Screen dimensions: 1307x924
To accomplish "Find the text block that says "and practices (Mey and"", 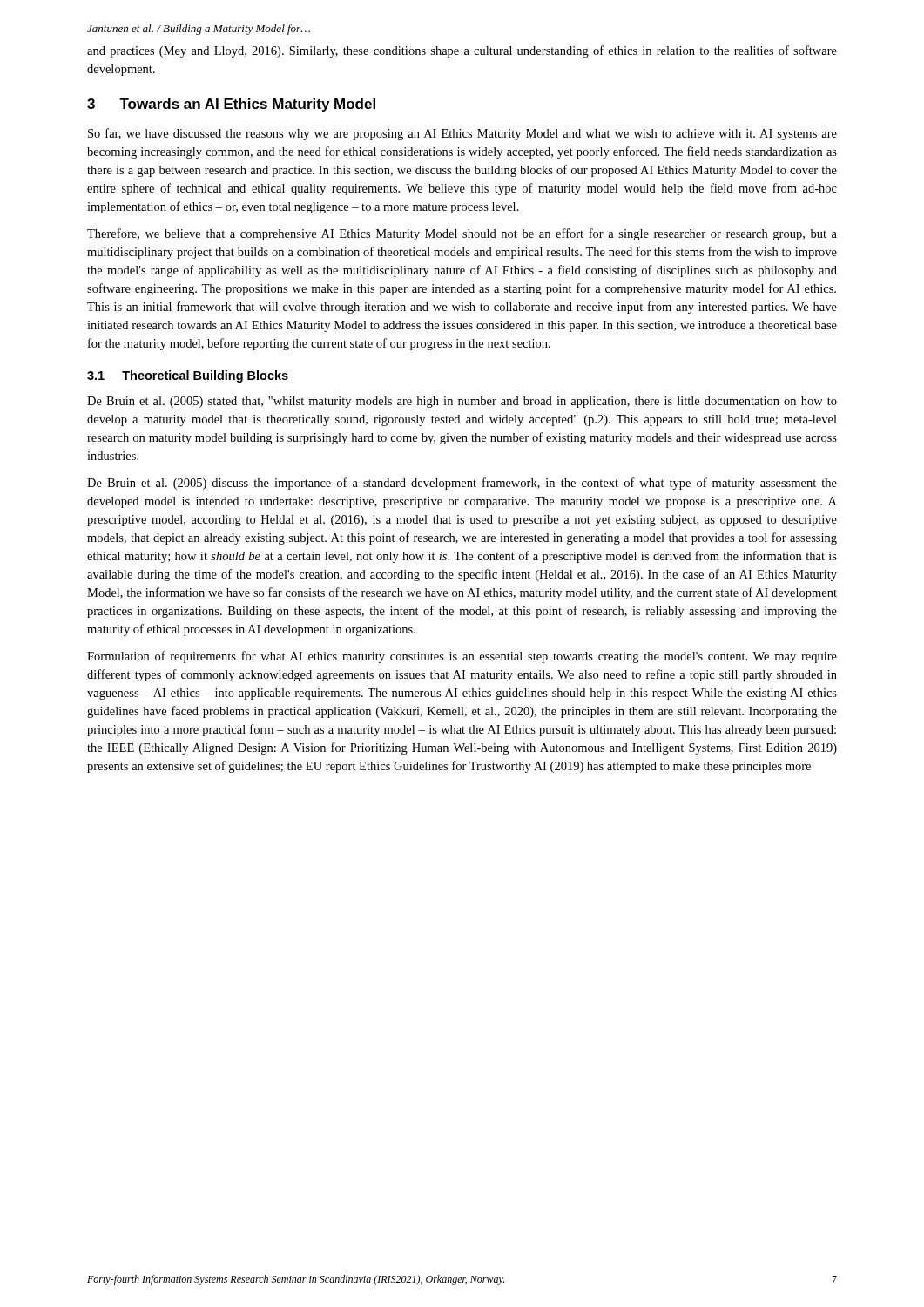I will coord(462,60).
